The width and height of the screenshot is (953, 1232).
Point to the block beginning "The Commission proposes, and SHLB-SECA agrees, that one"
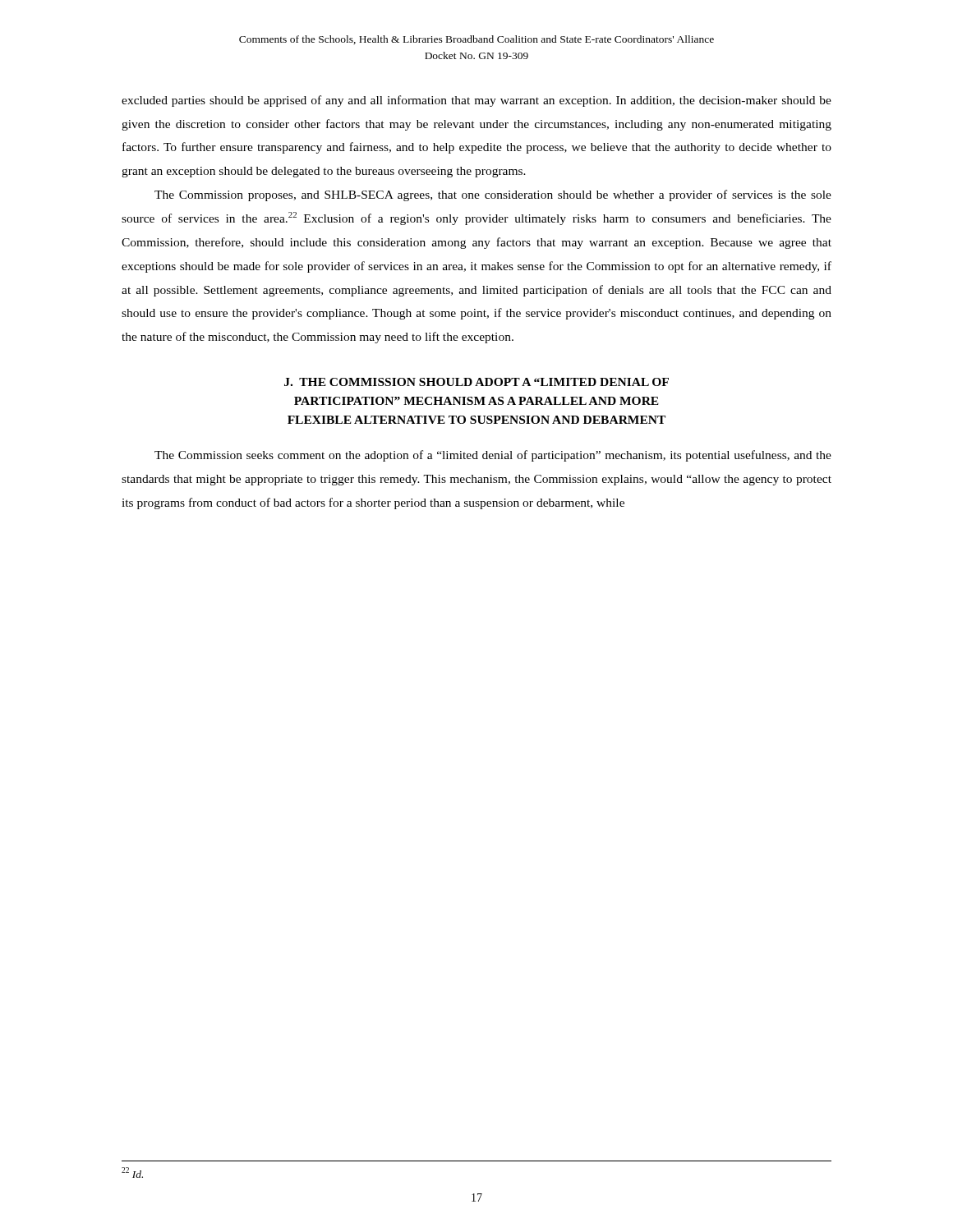[476, 265]
